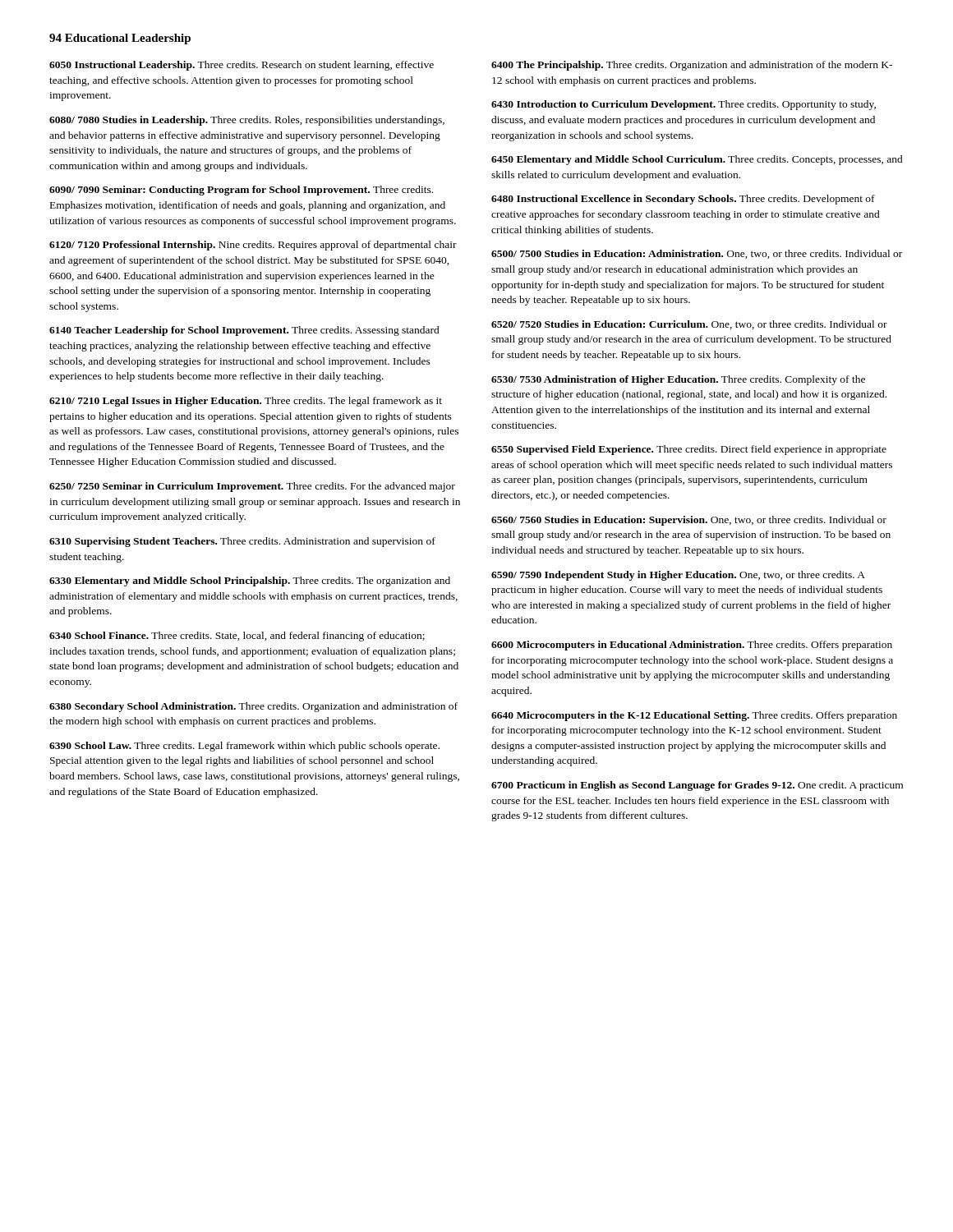This screenshot has height=1232, width=953.
Task: Click on the text block starting "6050 Instructional Leadership. Three credits. Research on"
Action: (x=242, y=80)
